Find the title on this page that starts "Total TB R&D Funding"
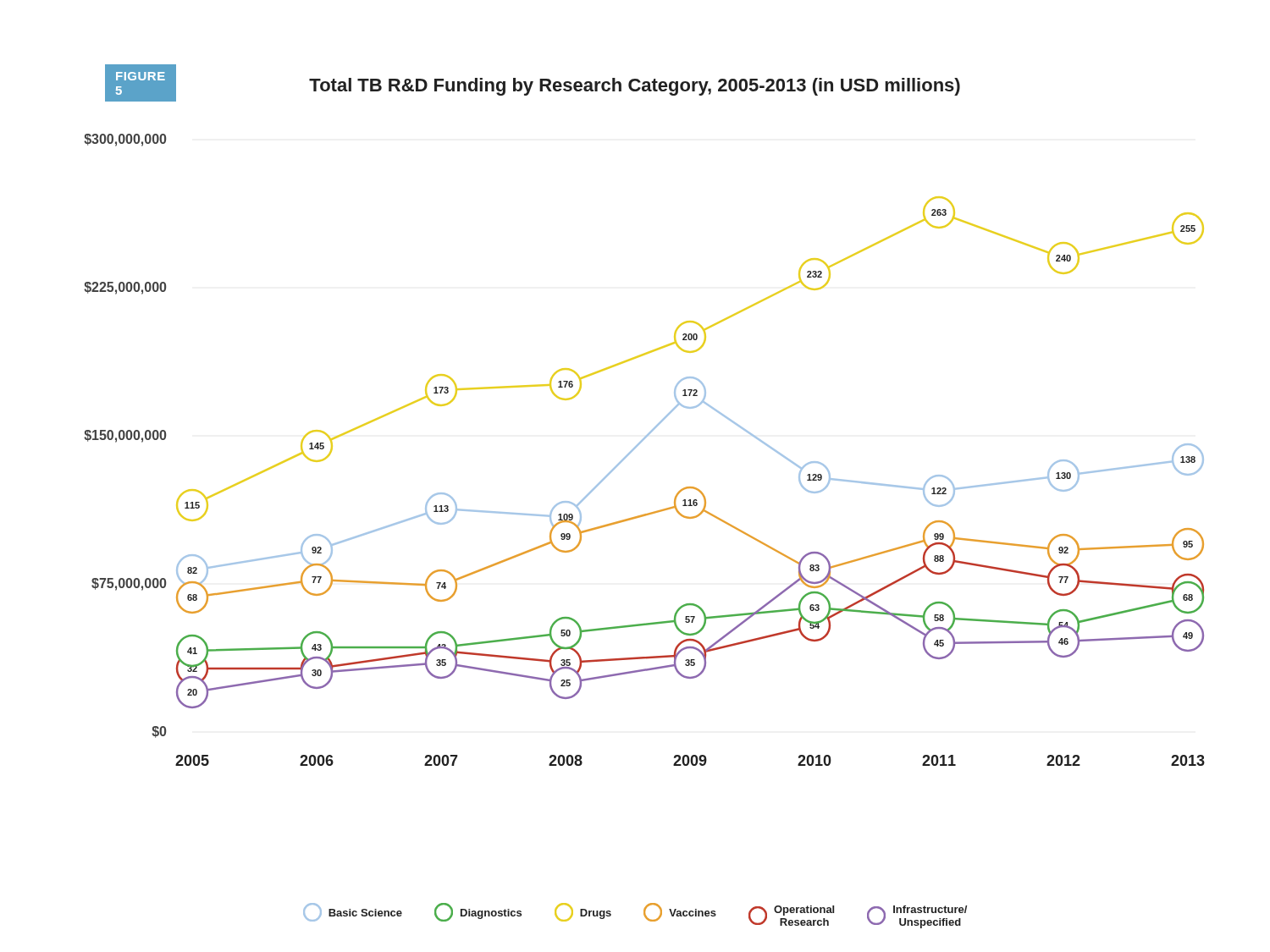 [635, 85]
